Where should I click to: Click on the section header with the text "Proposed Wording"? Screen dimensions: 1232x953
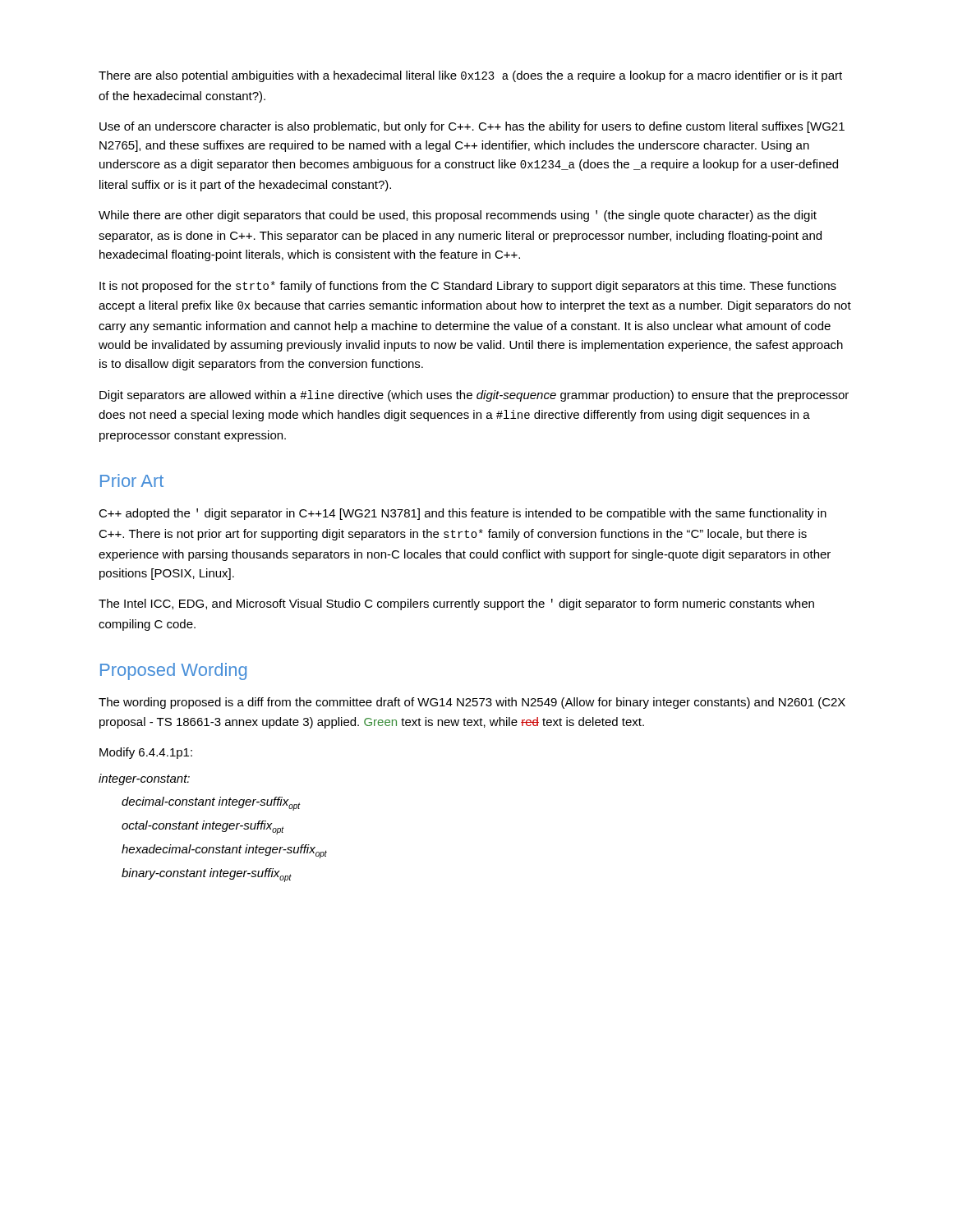pos(173,671)
